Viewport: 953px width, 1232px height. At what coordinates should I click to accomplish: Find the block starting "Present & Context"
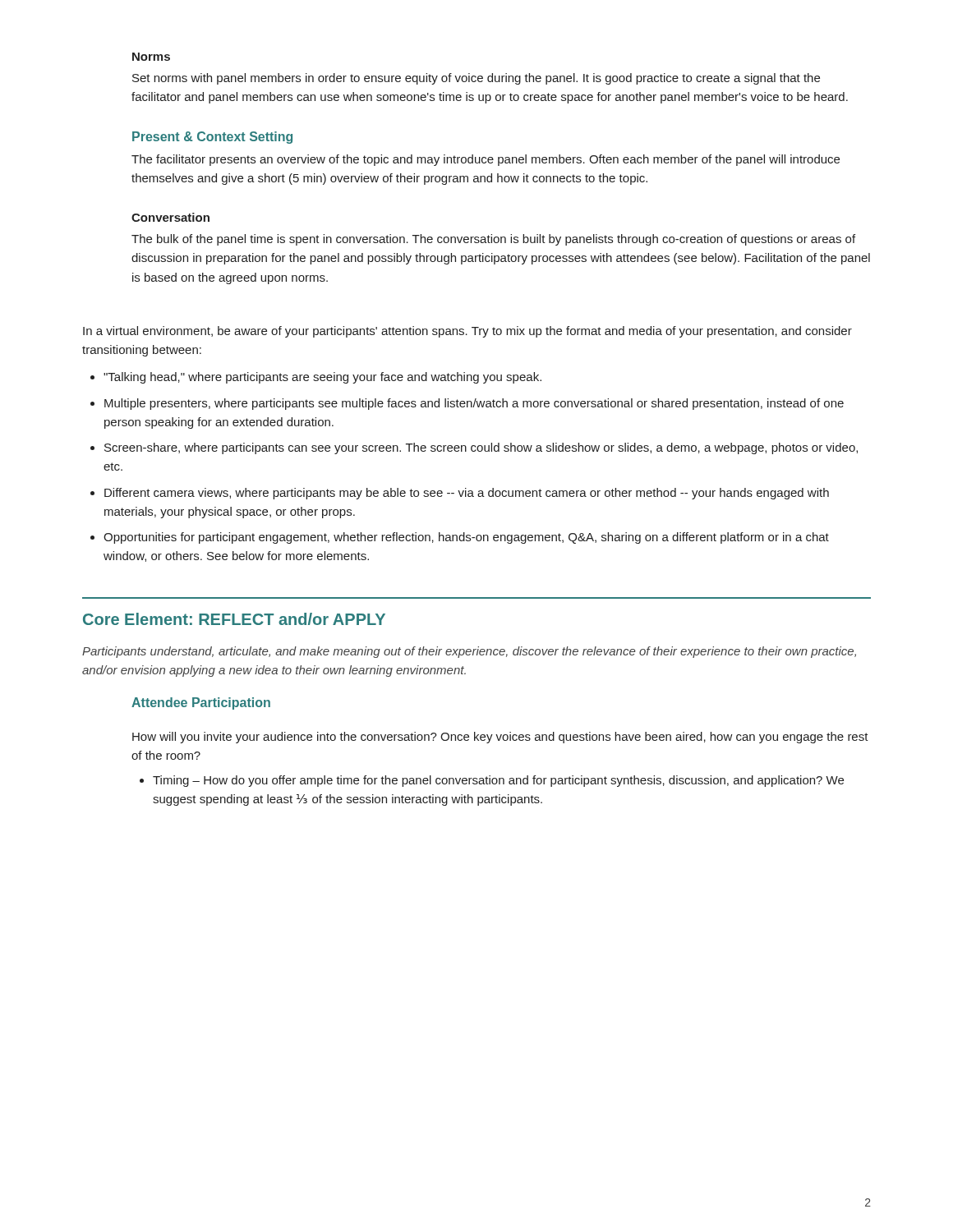(212, 138)
